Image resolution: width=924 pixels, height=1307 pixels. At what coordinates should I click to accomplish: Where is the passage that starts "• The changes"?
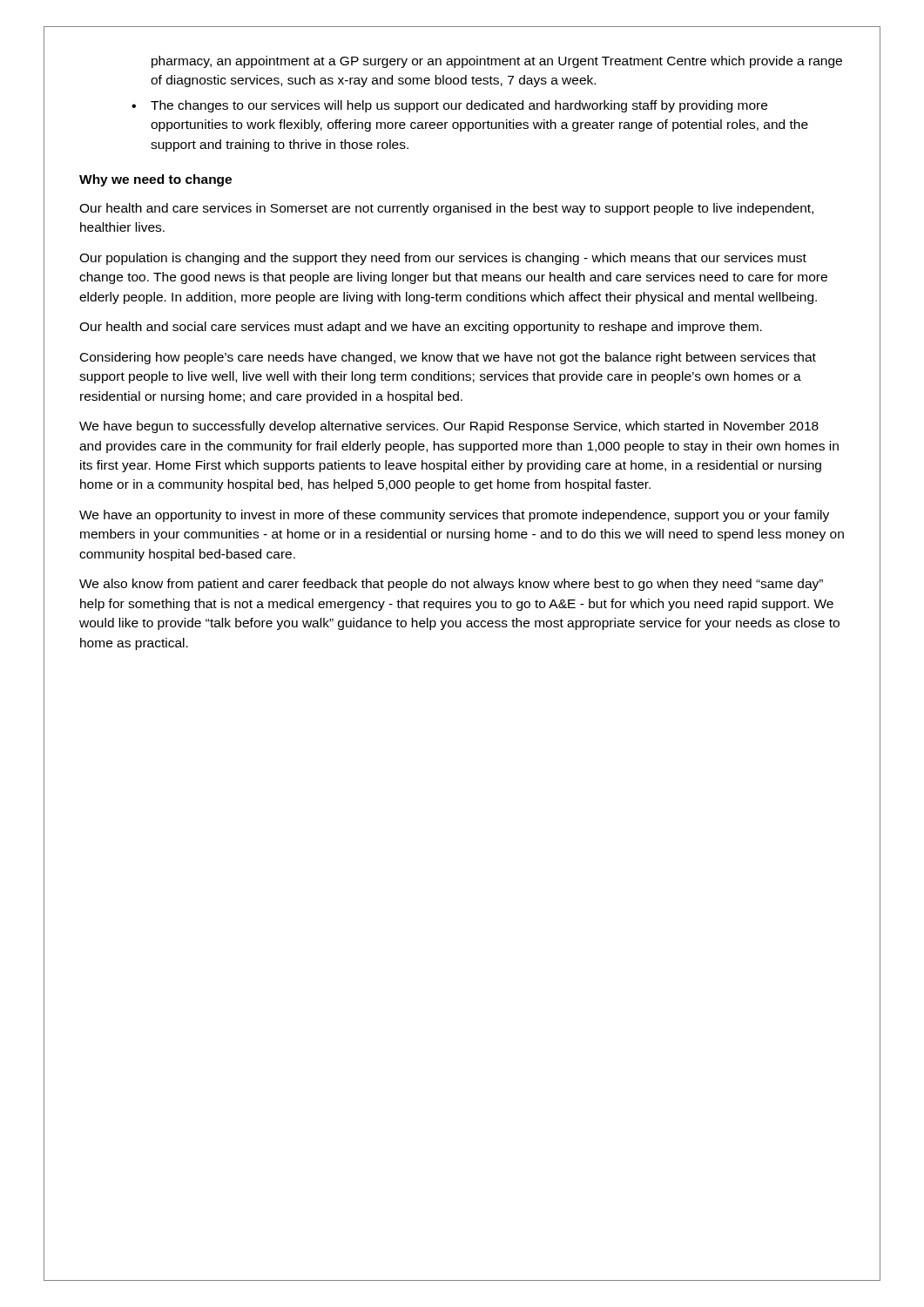[x=488, y=125]
